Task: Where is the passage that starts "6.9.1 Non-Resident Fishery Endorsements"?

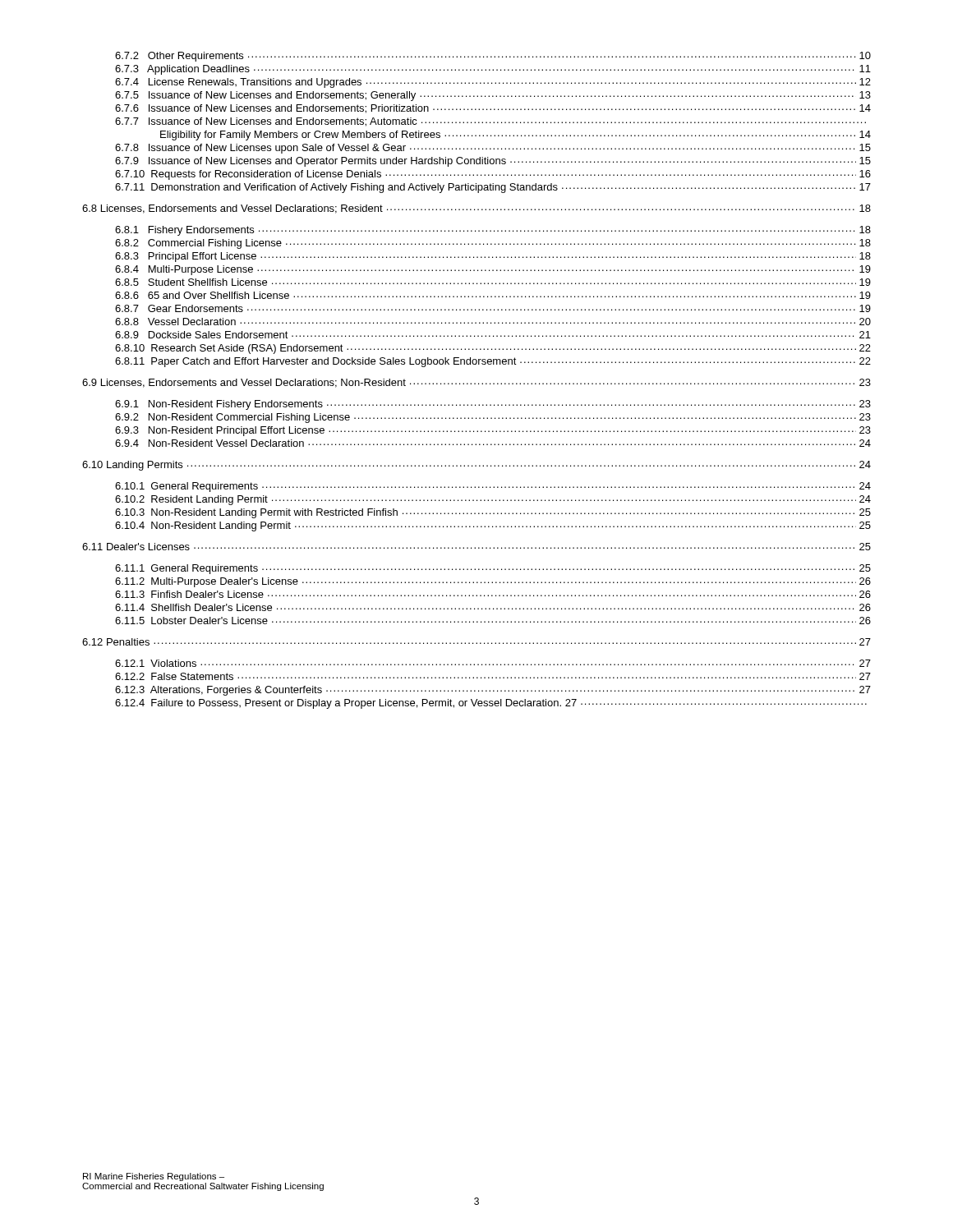Action: pos(493,404)
